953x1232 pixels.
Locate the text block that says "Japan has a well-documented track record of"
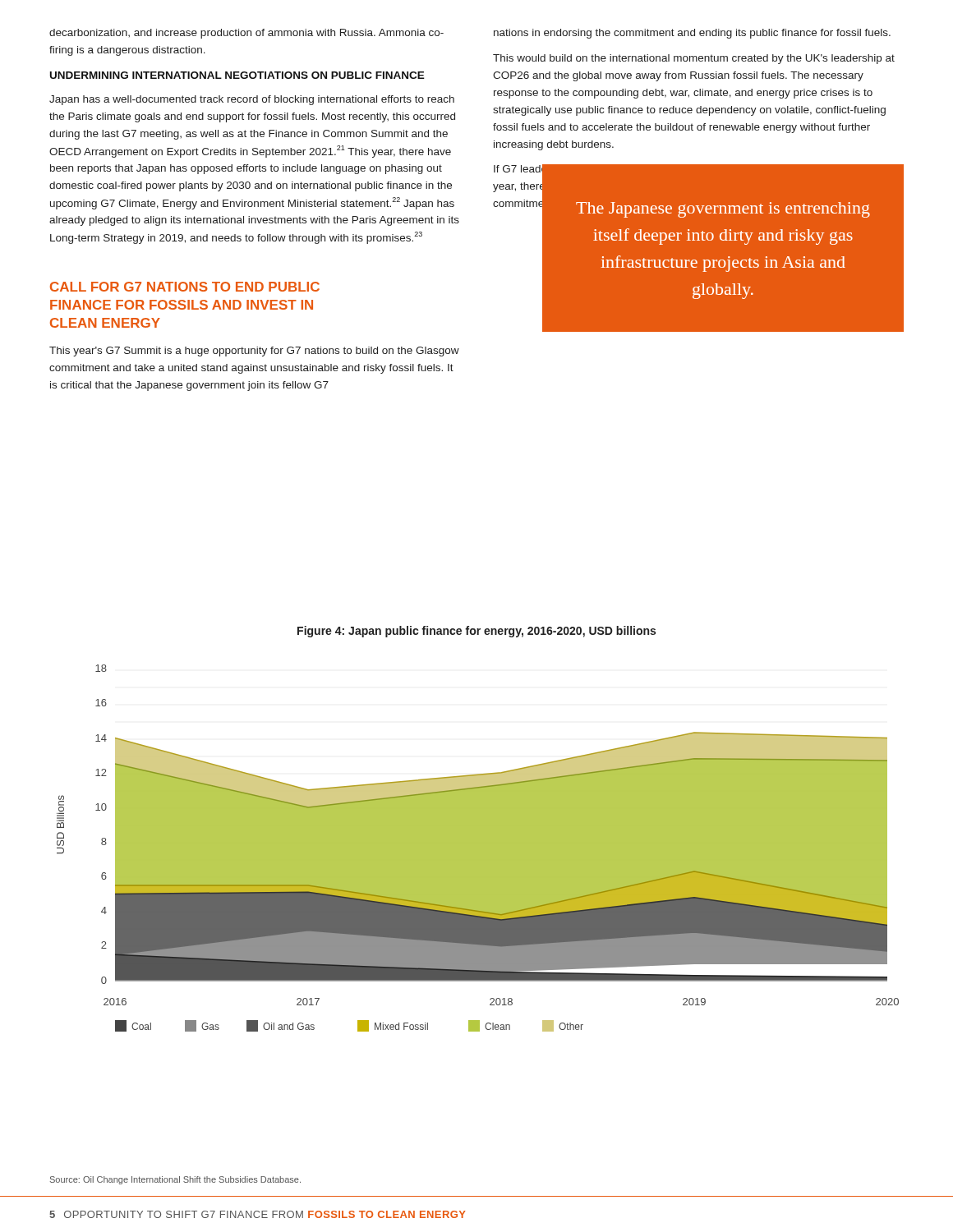(255, 169)
